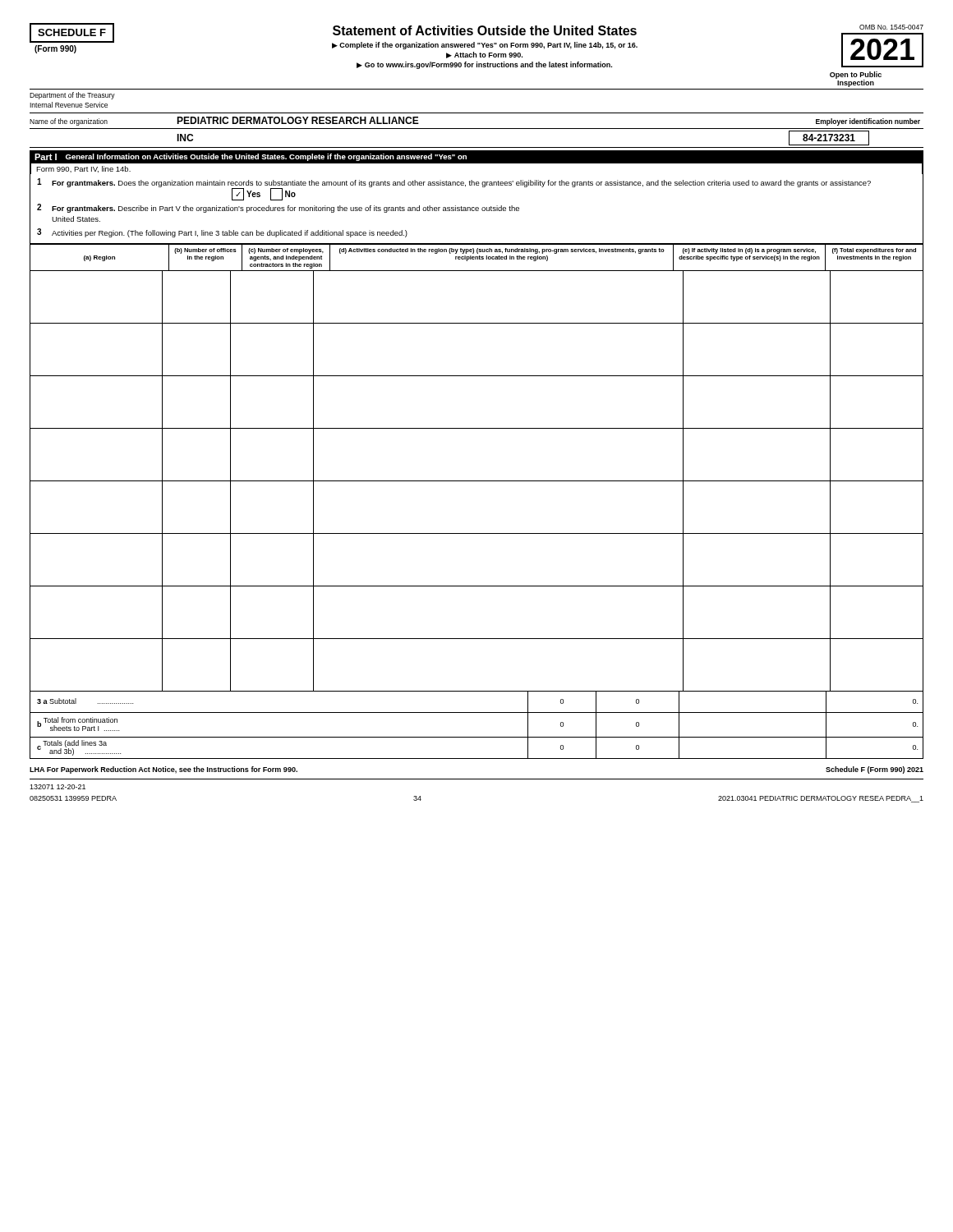953x1232 pixels.
Task: Point to the element starting "Name of the organization"
Action: (x=476, y=121)
